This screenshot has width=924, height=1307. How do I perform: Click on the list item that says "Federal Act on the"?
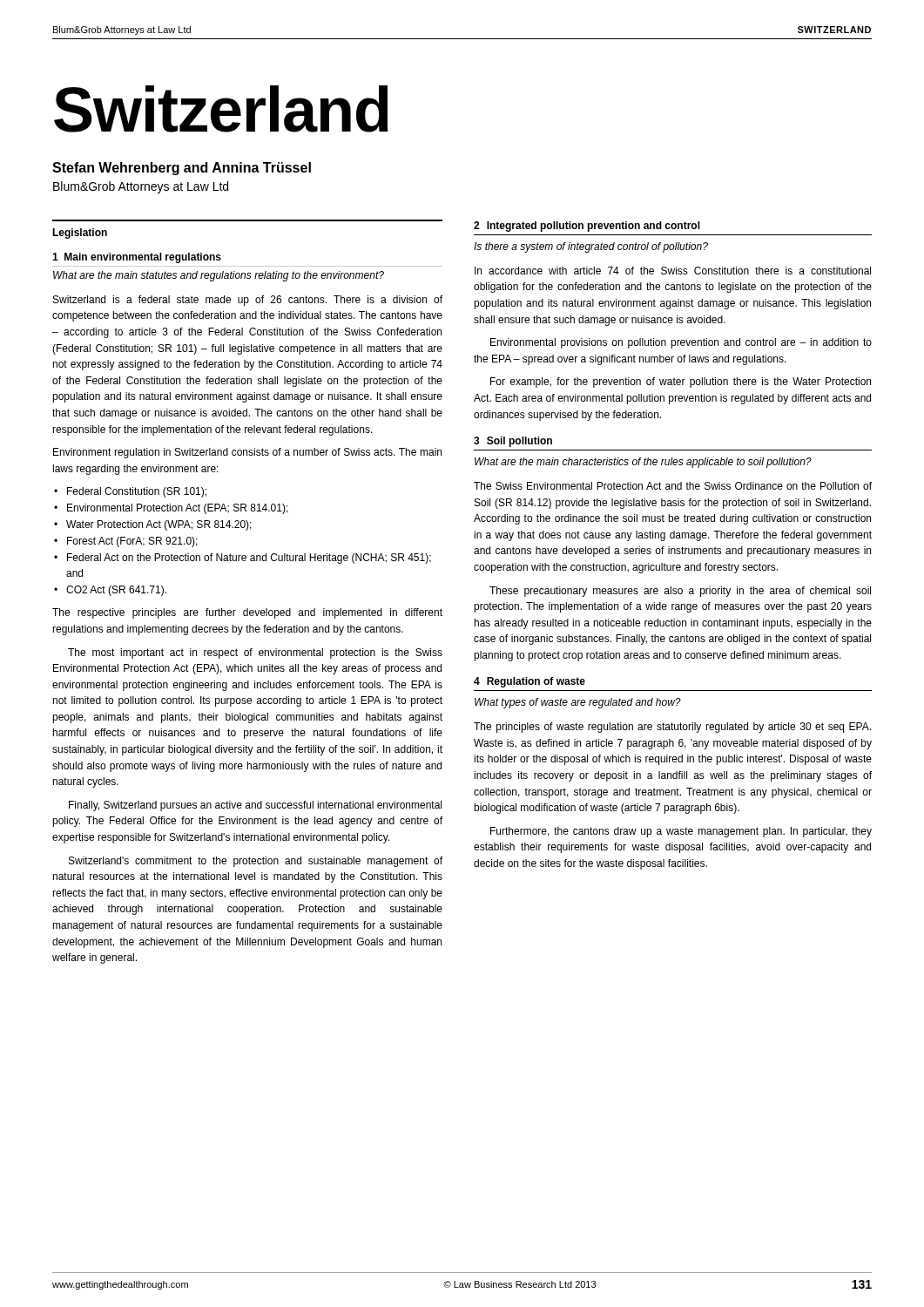(249, 566)
